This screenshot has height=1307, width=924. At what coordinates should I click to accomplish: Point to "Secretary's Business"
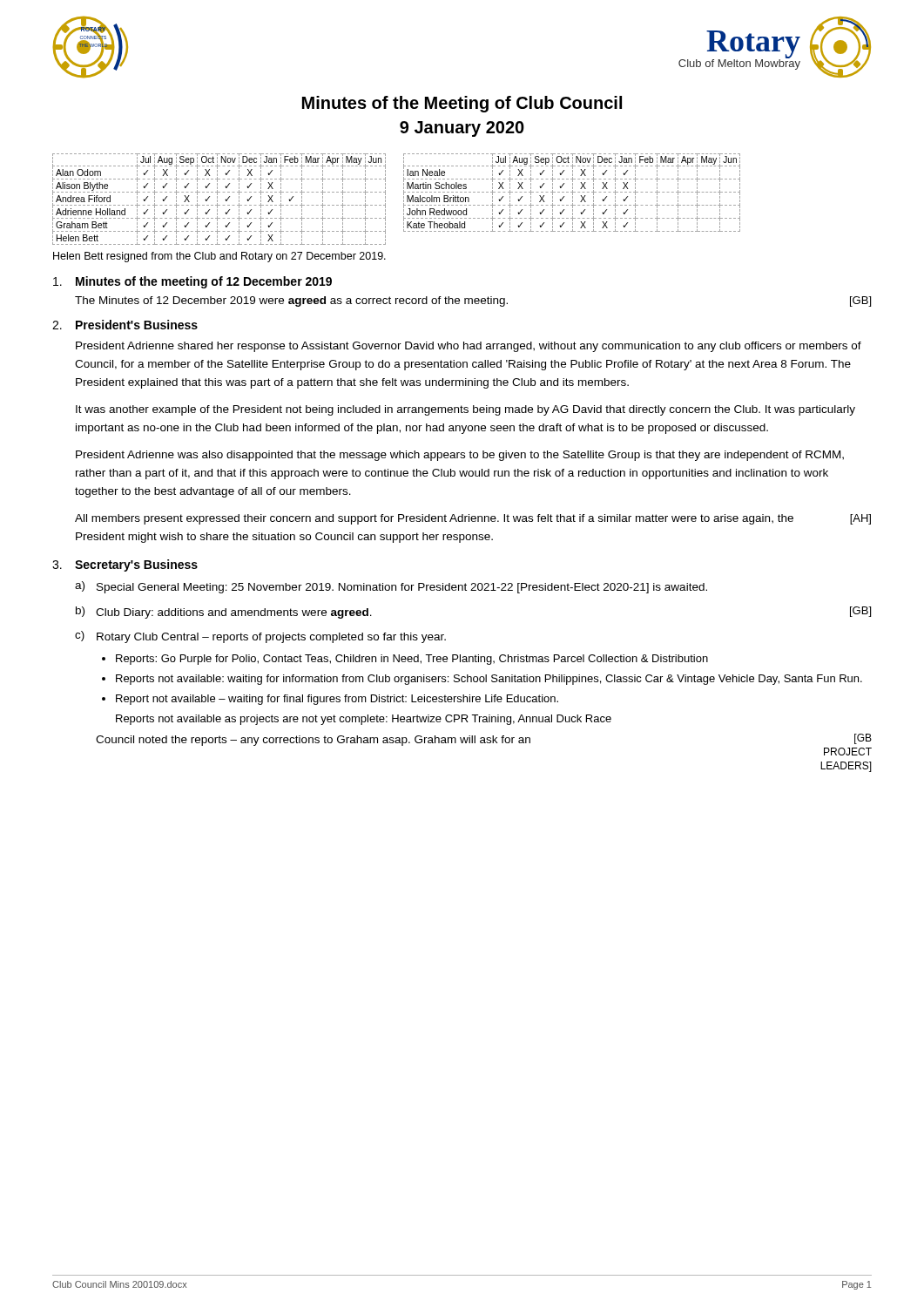136,565
